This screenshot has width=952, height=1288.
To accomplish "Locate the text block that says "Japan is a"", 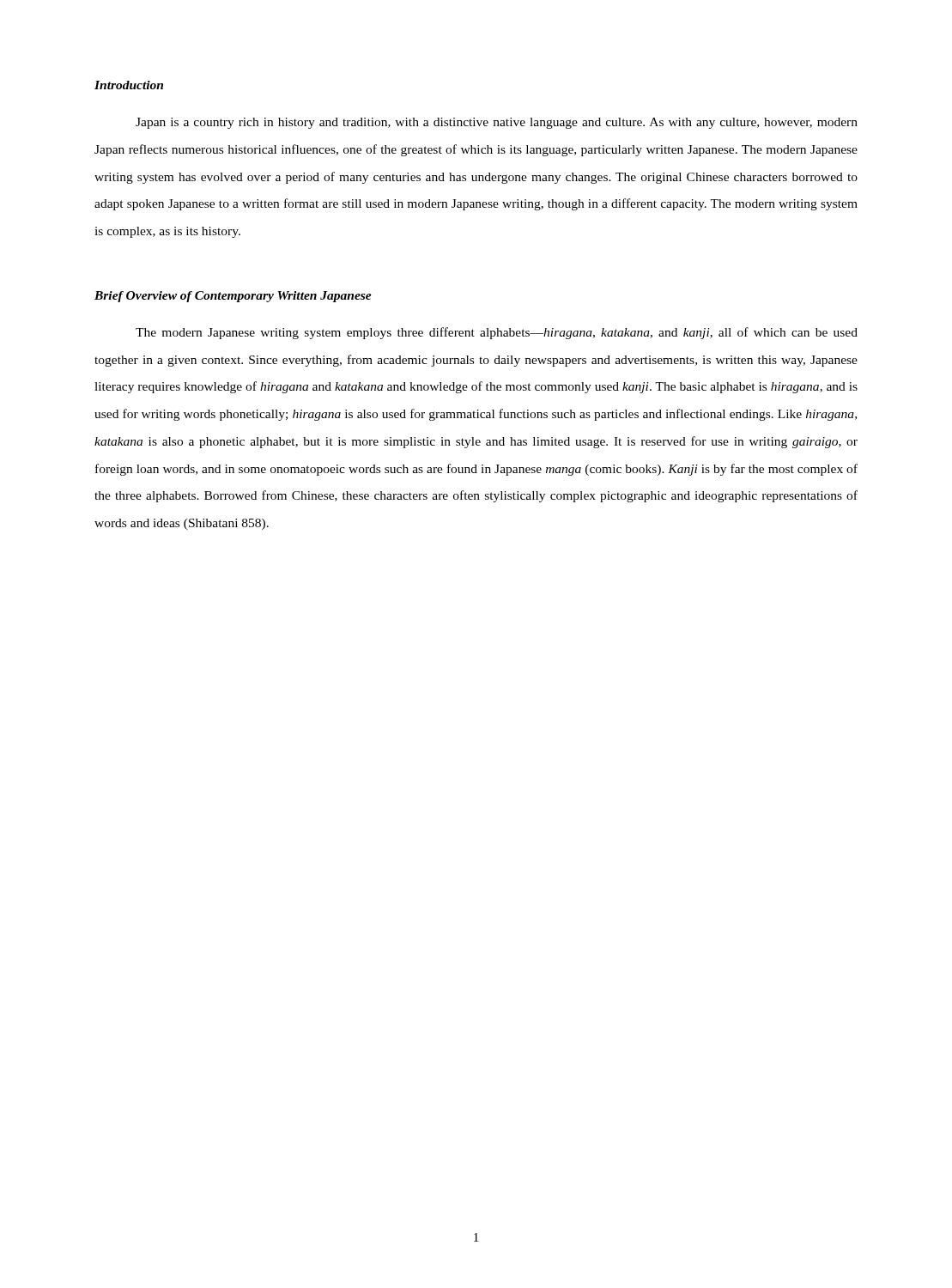I will tap(476, 176).
